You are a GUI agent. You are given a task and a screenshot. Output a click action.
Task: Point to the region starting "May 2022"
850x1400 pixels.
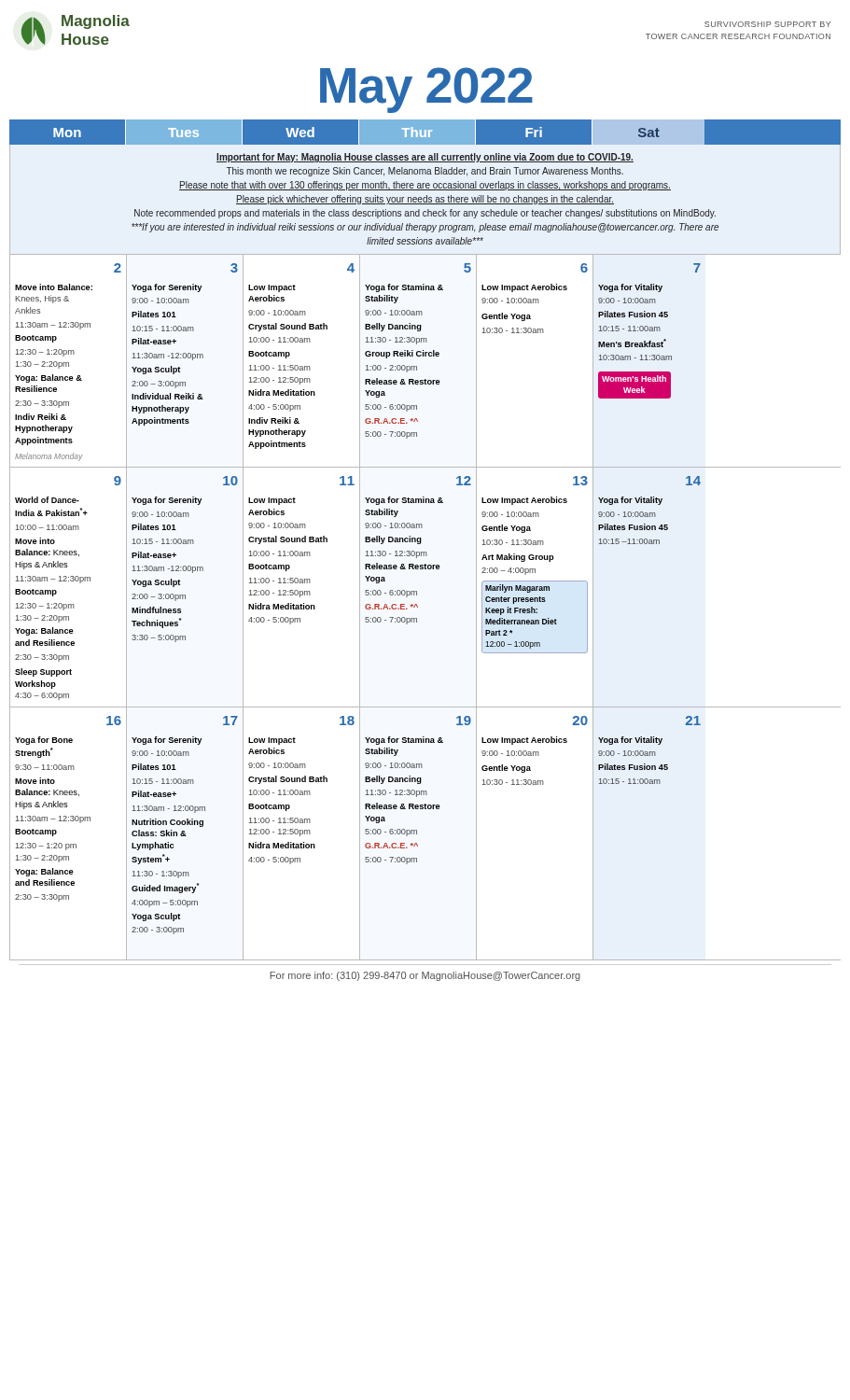click(425, 85)
